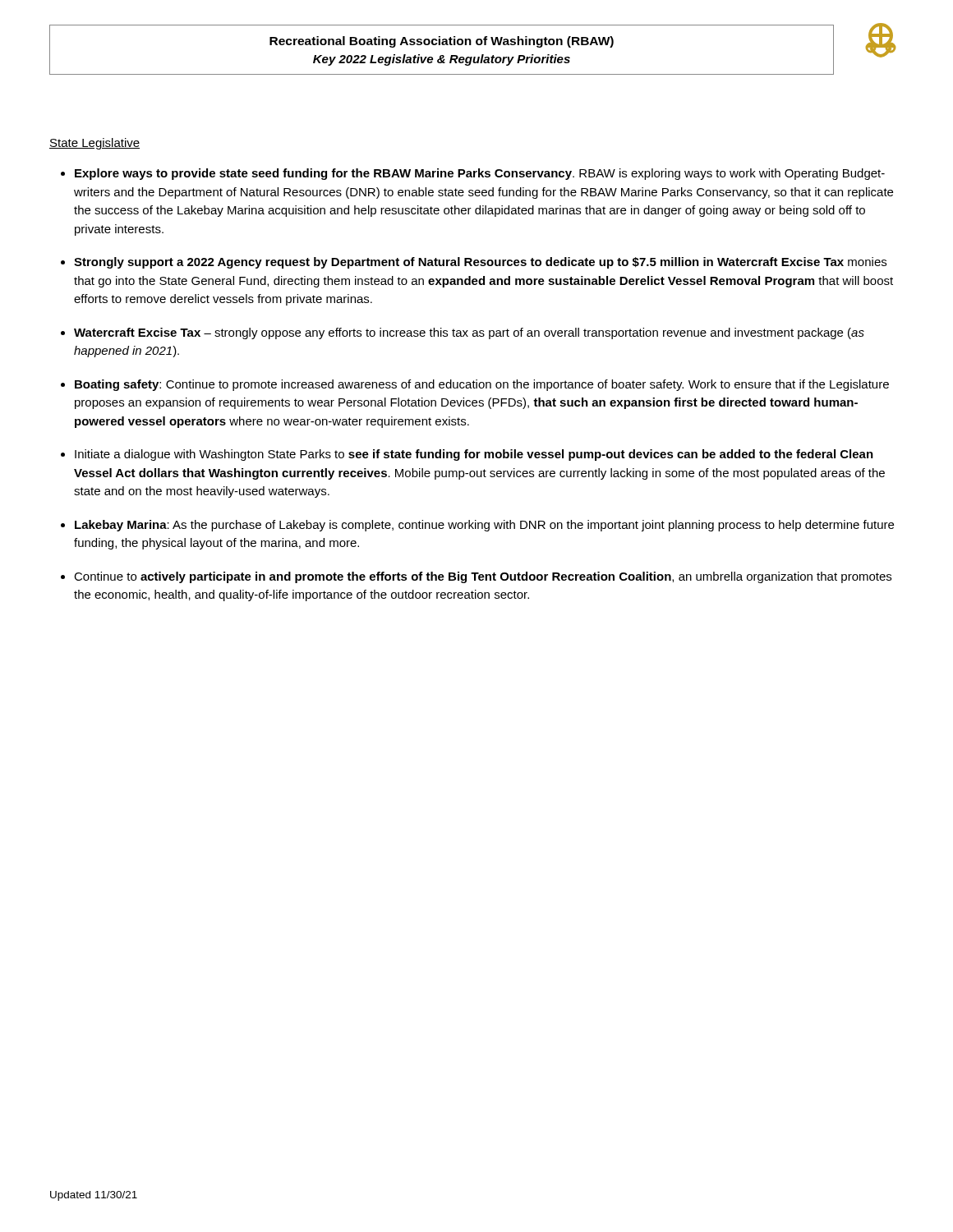Select the passage starting "Strongly support a 2022 Agency"

484,280
